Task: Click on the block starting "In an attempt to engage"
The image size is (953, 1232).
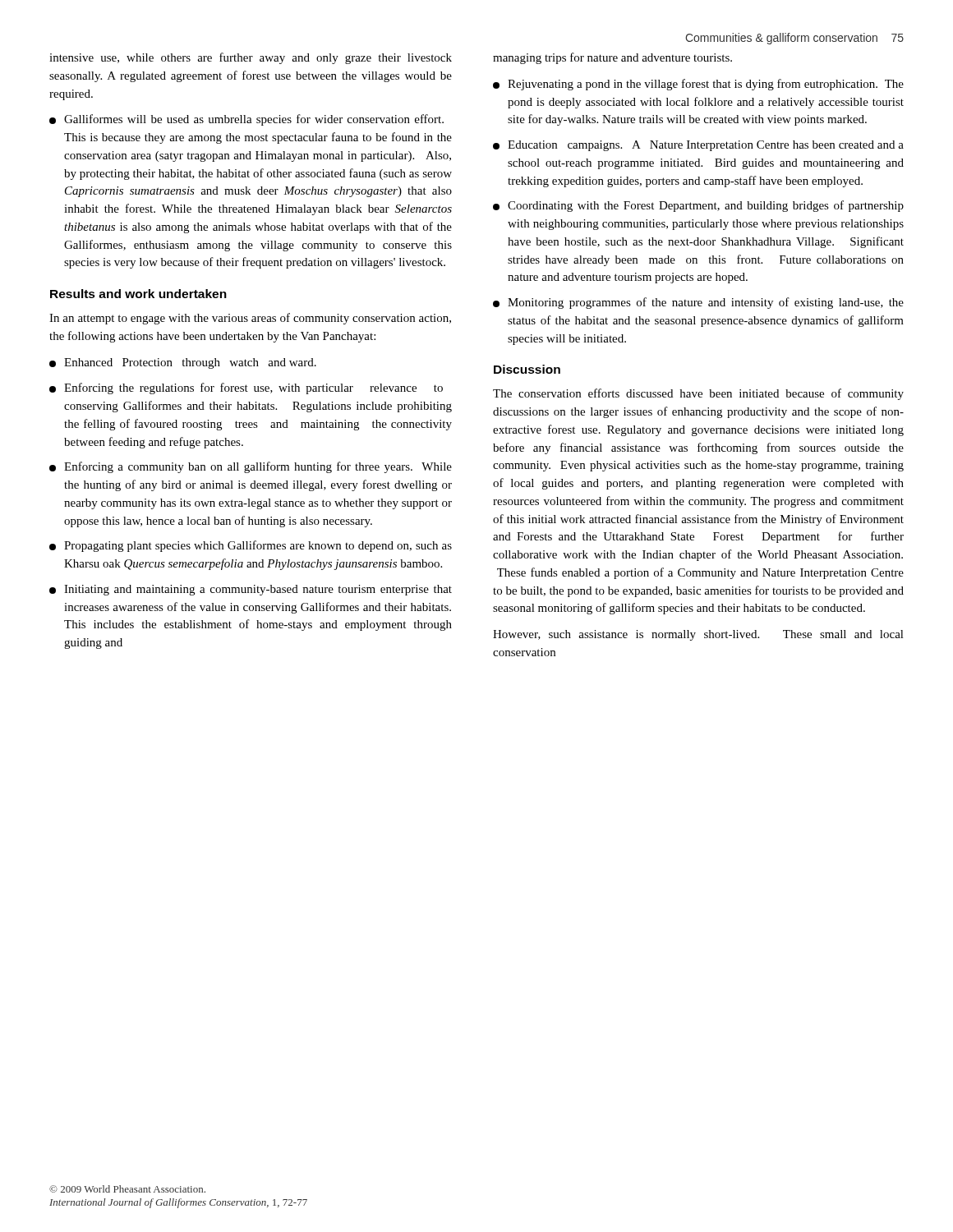Action: (251, 327)
